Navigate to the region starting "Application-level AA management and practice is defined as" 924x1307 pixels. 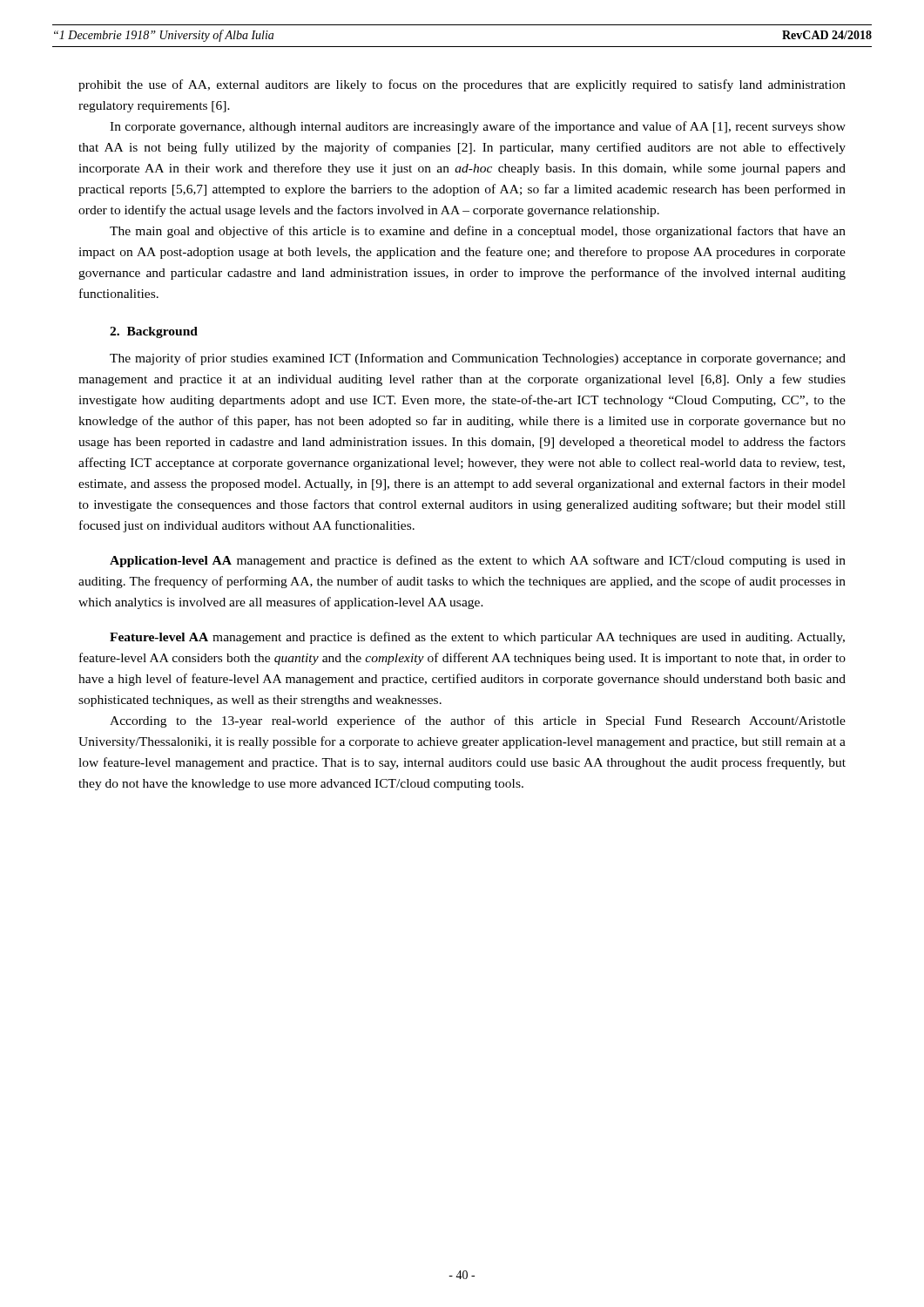(462, 581)
